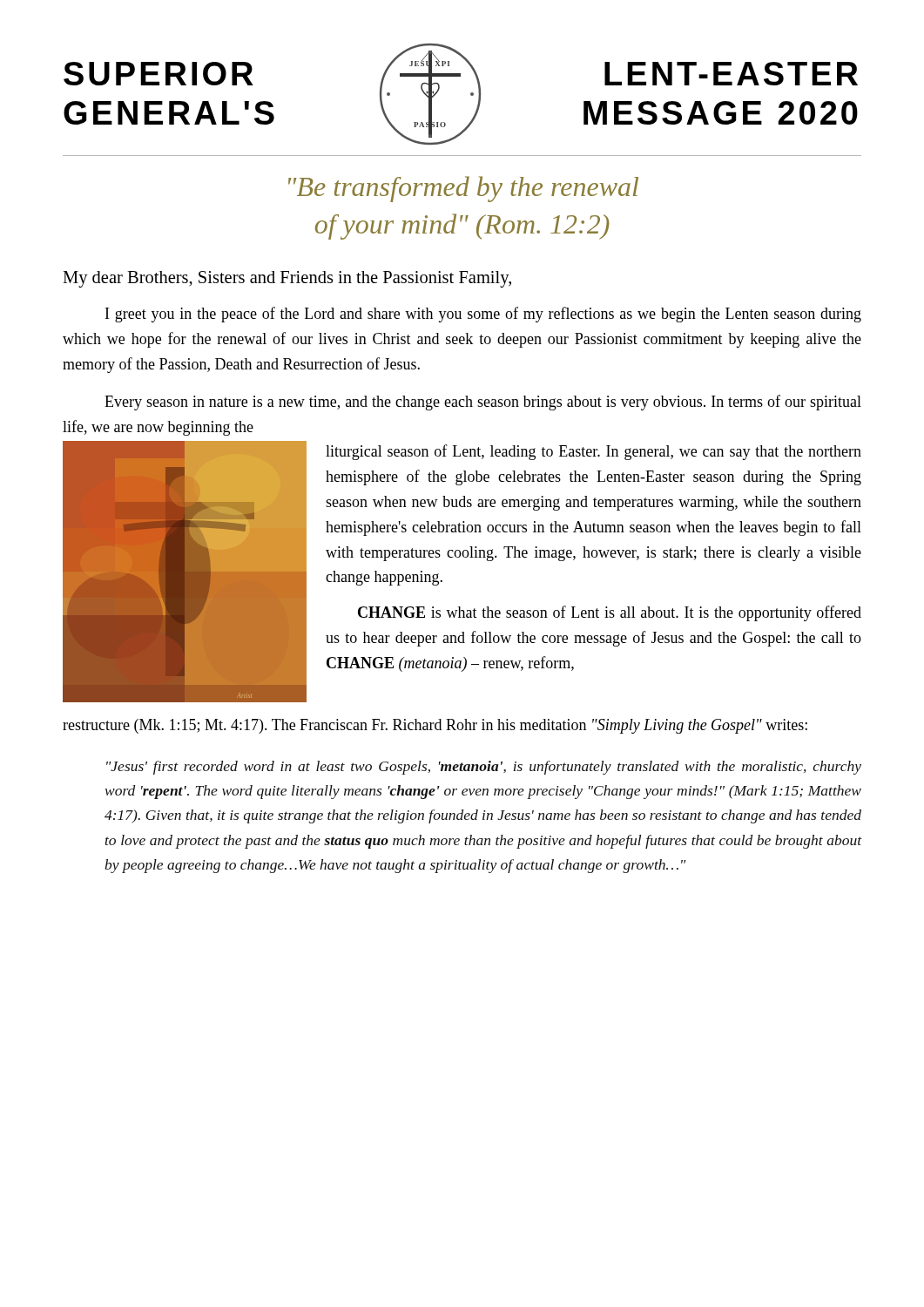Where is the passage that starts "liturgical season of"?
924x1307 pixels.
tap(593, 558)
